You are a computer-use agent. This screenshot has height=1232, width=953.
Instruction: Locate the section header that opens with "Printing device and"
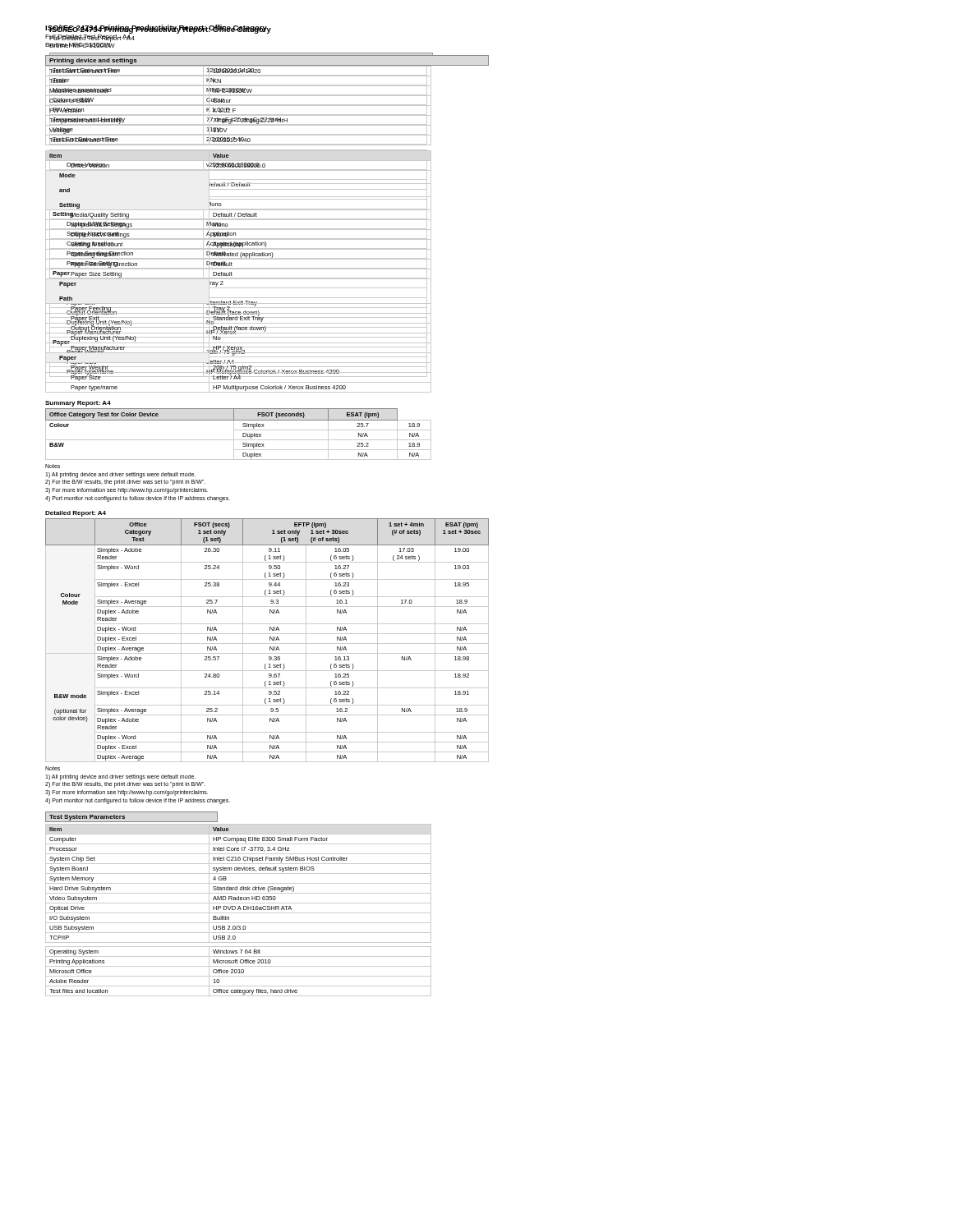pos(96,58)
